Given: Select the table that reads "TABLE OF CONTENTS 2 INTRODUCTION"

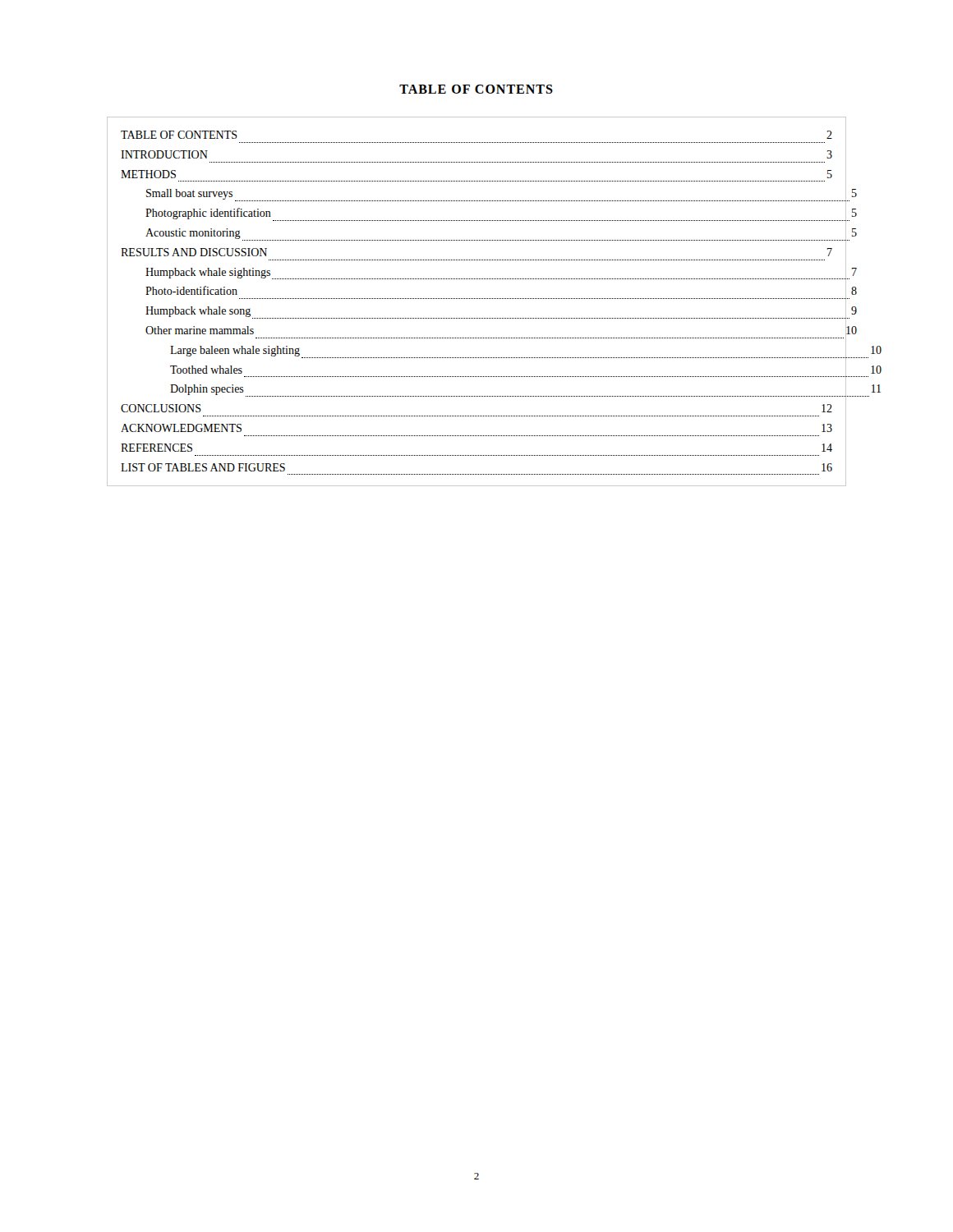Looking at the screenshot, I should 476,302.
